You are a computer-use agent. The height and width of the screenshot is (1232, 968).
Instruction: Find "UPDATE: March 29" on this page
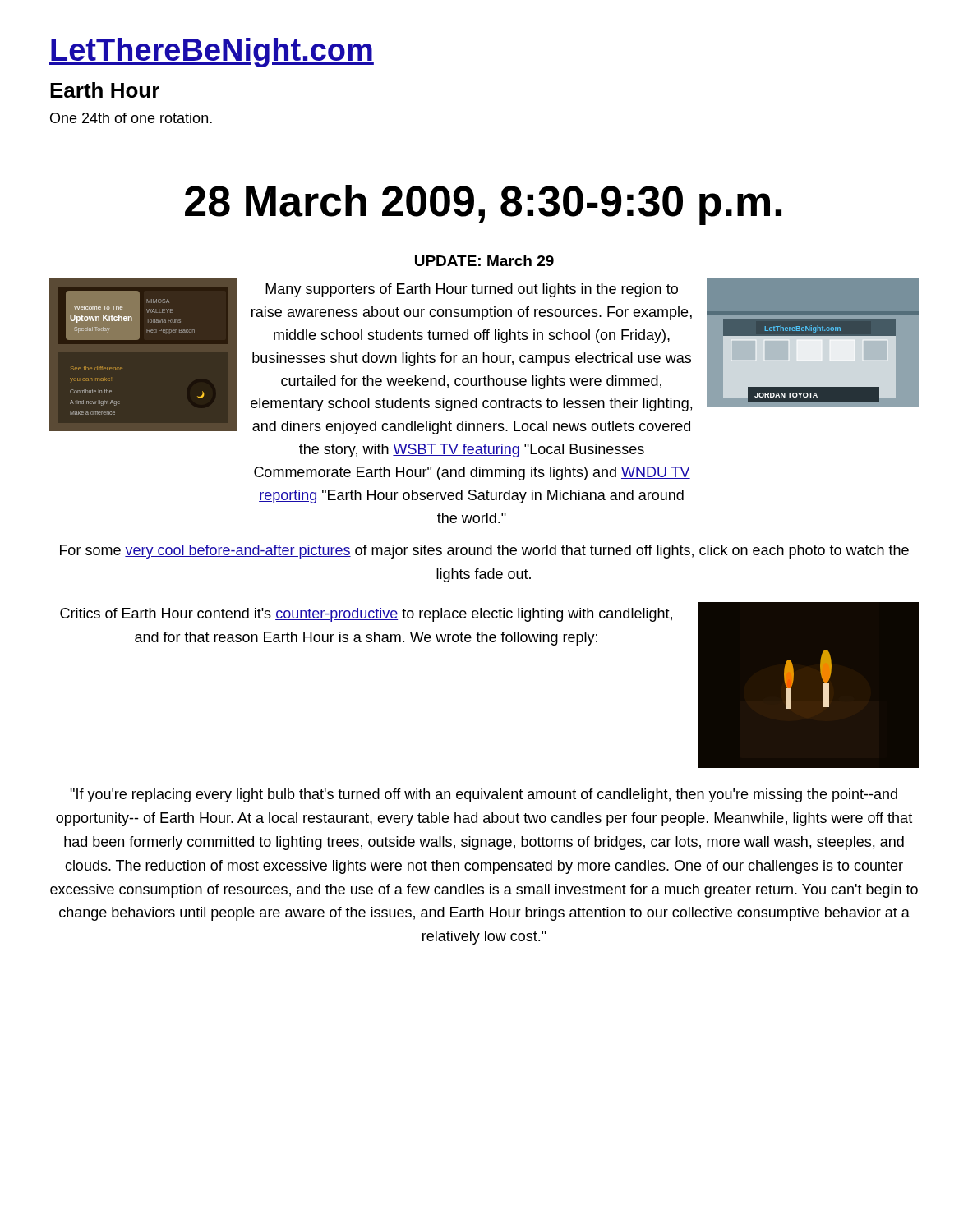484,261
